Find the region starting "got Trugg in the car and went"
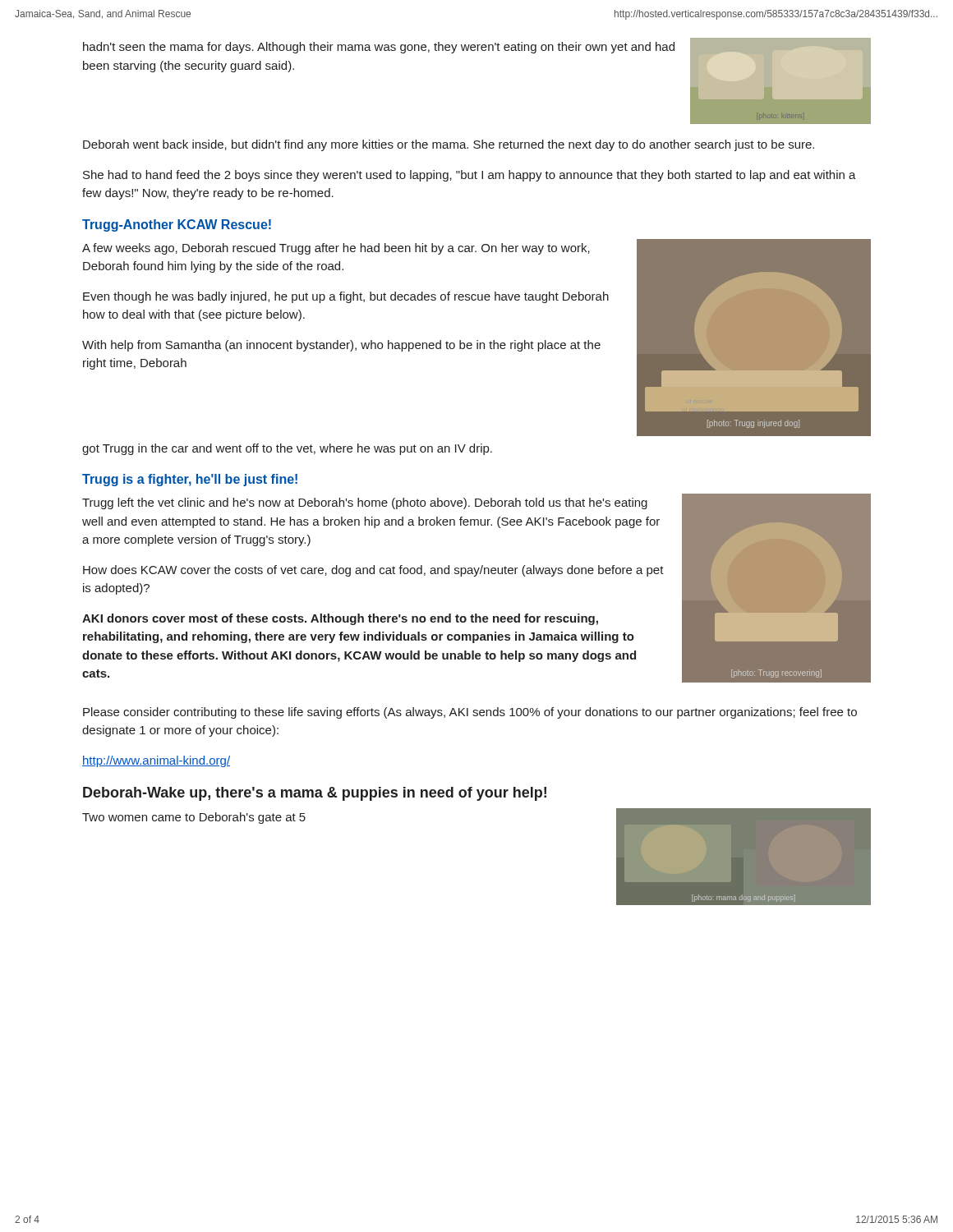The height and width of the screenshot is (1232, 953). (288, 448)
